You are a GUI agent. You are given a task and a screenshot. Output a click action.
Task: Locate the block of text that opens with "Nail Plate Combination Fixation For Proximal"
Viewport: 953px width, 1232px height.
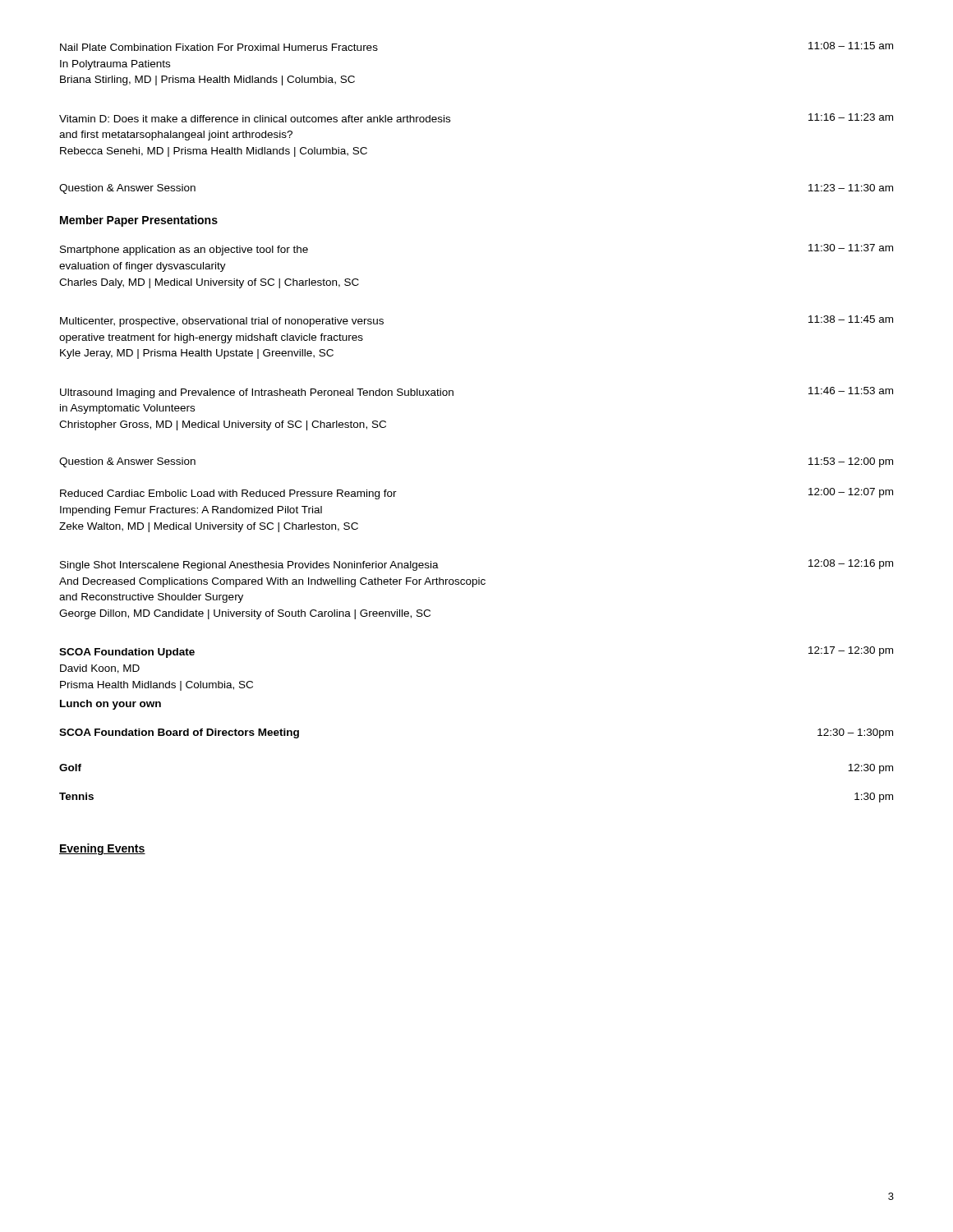(221, 47)
